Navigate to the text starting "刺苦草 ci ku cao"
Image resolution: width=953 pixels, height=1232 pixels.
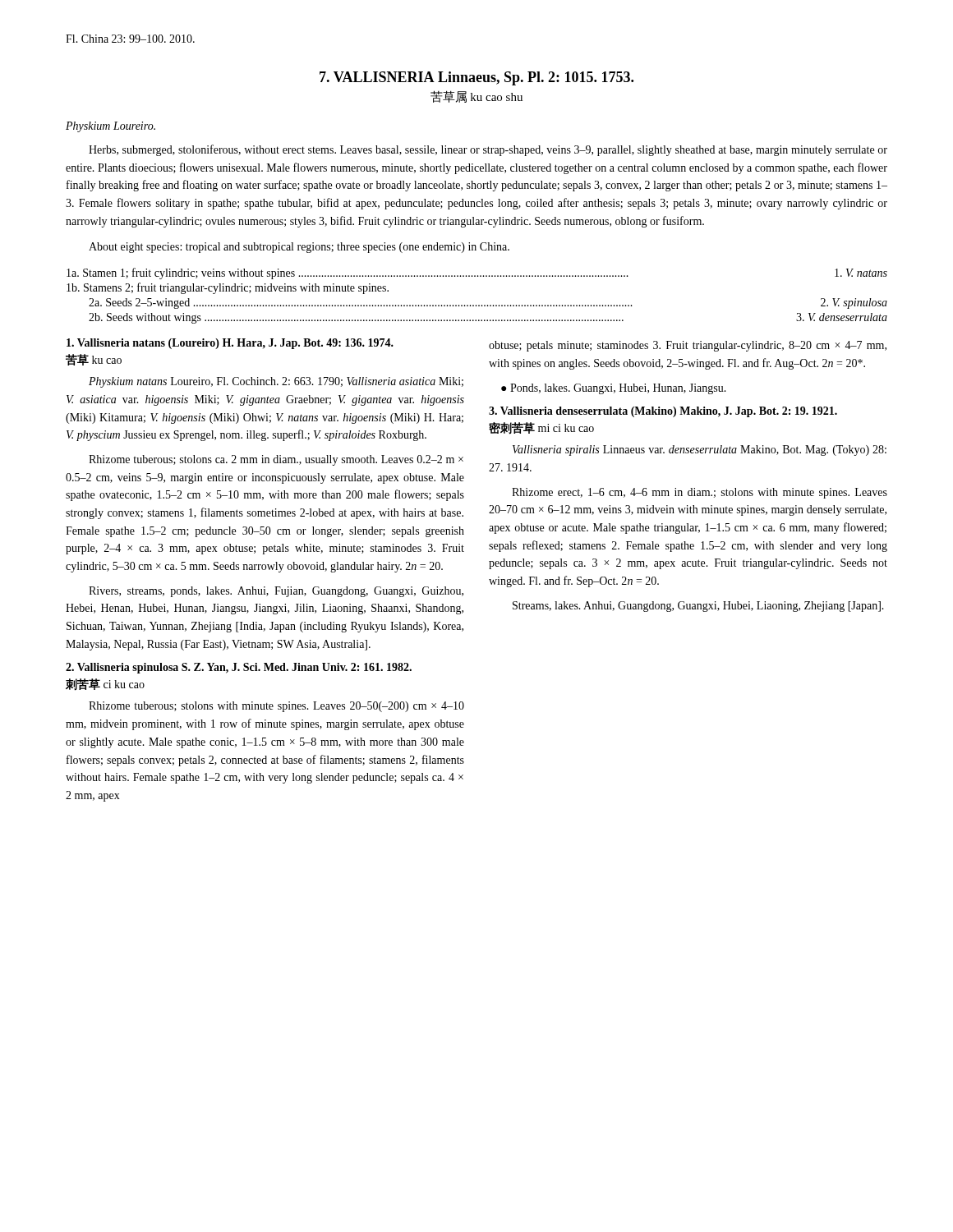[x=105, y=685]
